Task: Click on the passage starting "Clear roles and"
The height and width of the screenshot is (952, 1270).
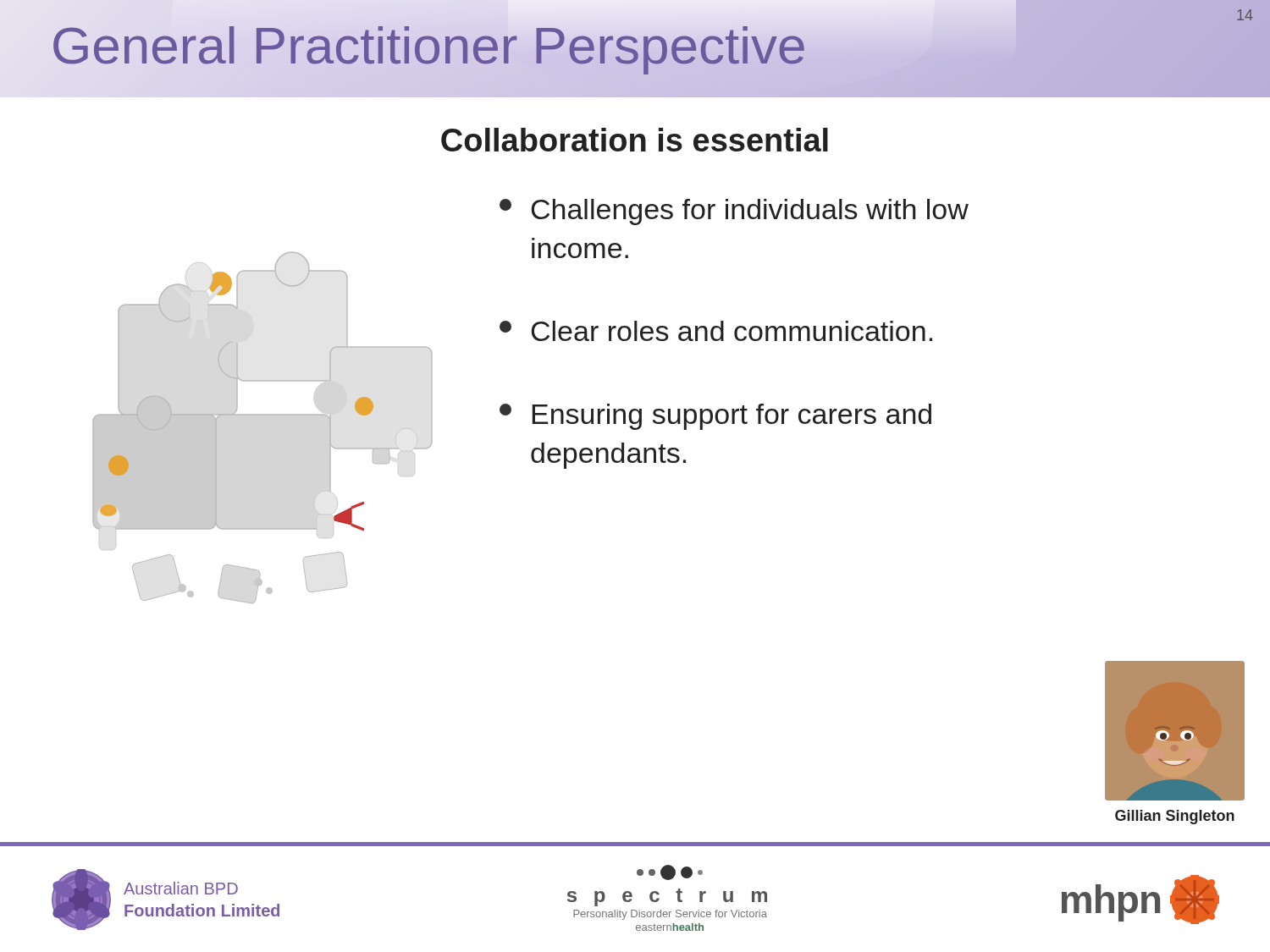Action: (717, 331)
